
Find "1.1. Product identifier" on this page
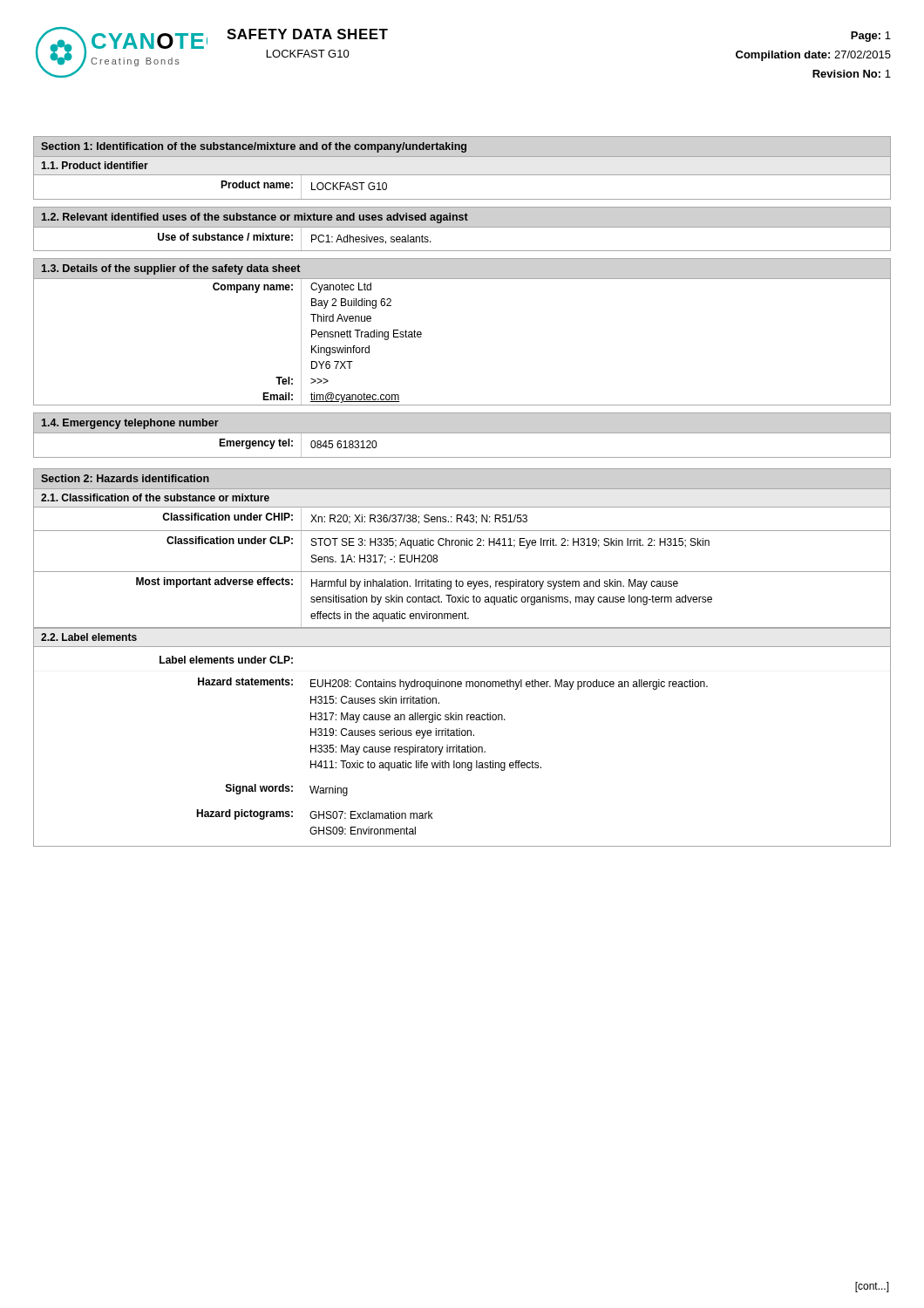[94, 166]
